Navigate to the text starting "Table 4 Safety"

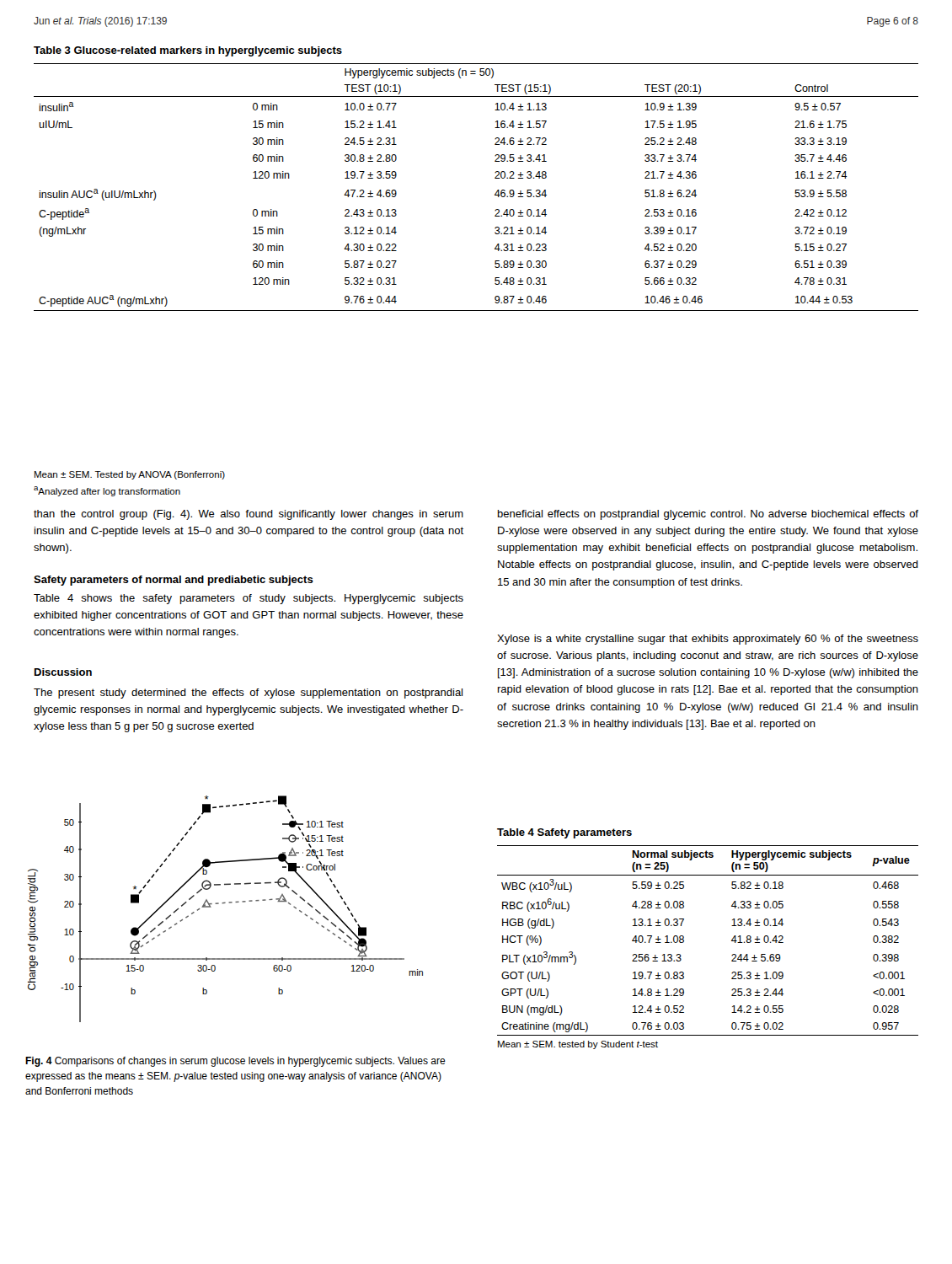(x=565, y=832)
